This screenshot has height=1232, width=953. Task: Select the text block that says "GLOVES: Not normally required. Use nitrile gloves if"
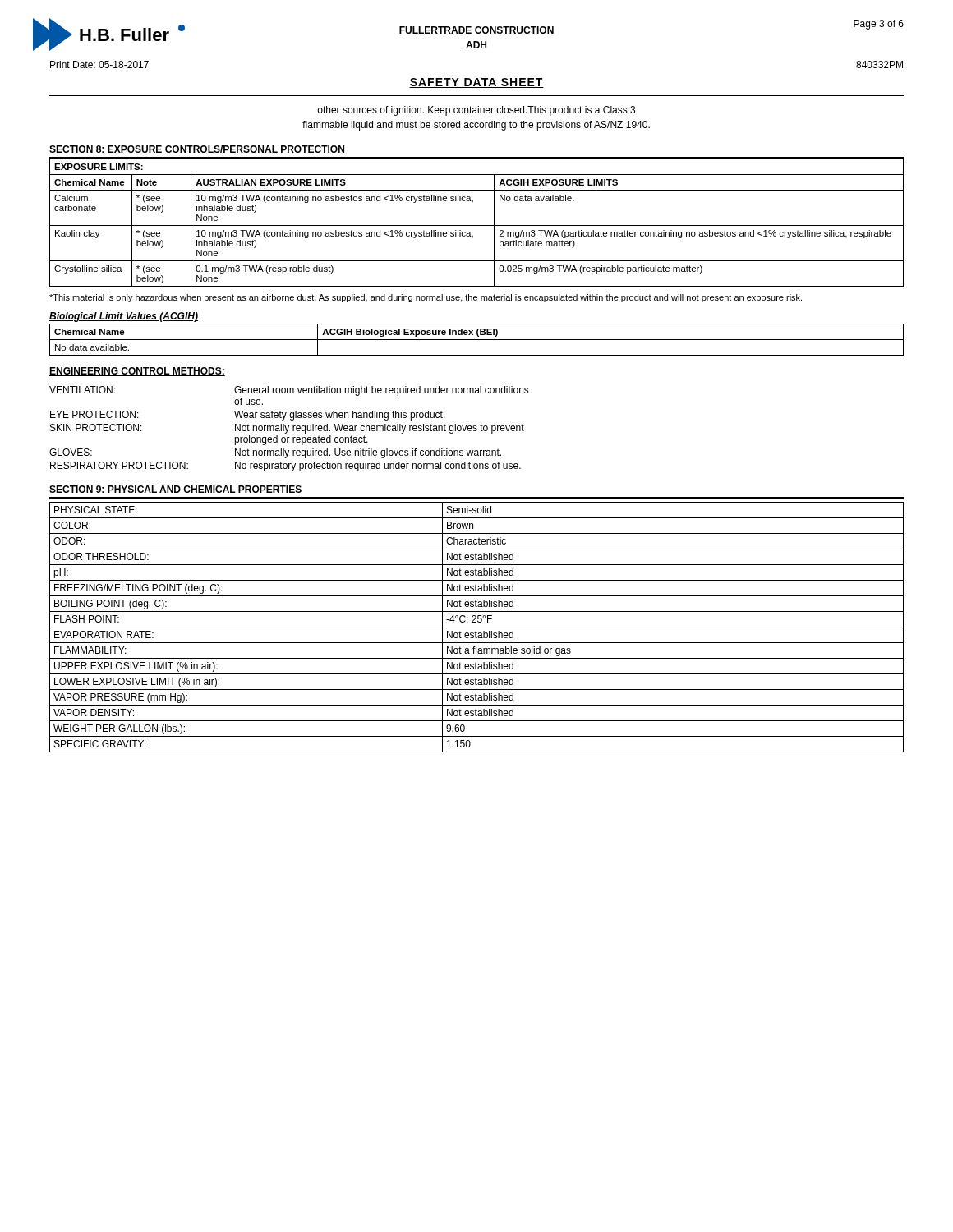476,453
